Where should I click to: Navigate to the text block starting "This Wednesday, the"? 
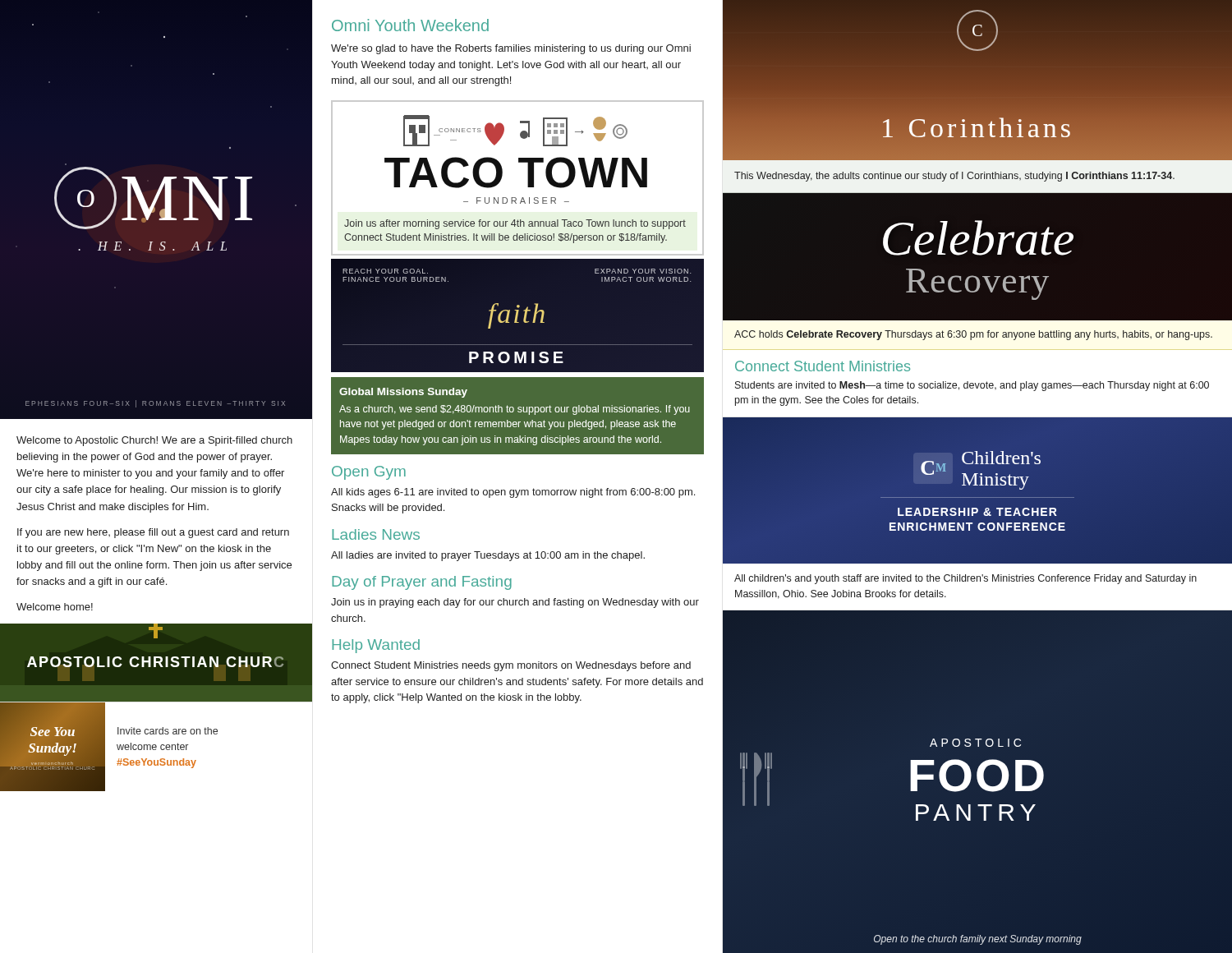click(955, 176)
